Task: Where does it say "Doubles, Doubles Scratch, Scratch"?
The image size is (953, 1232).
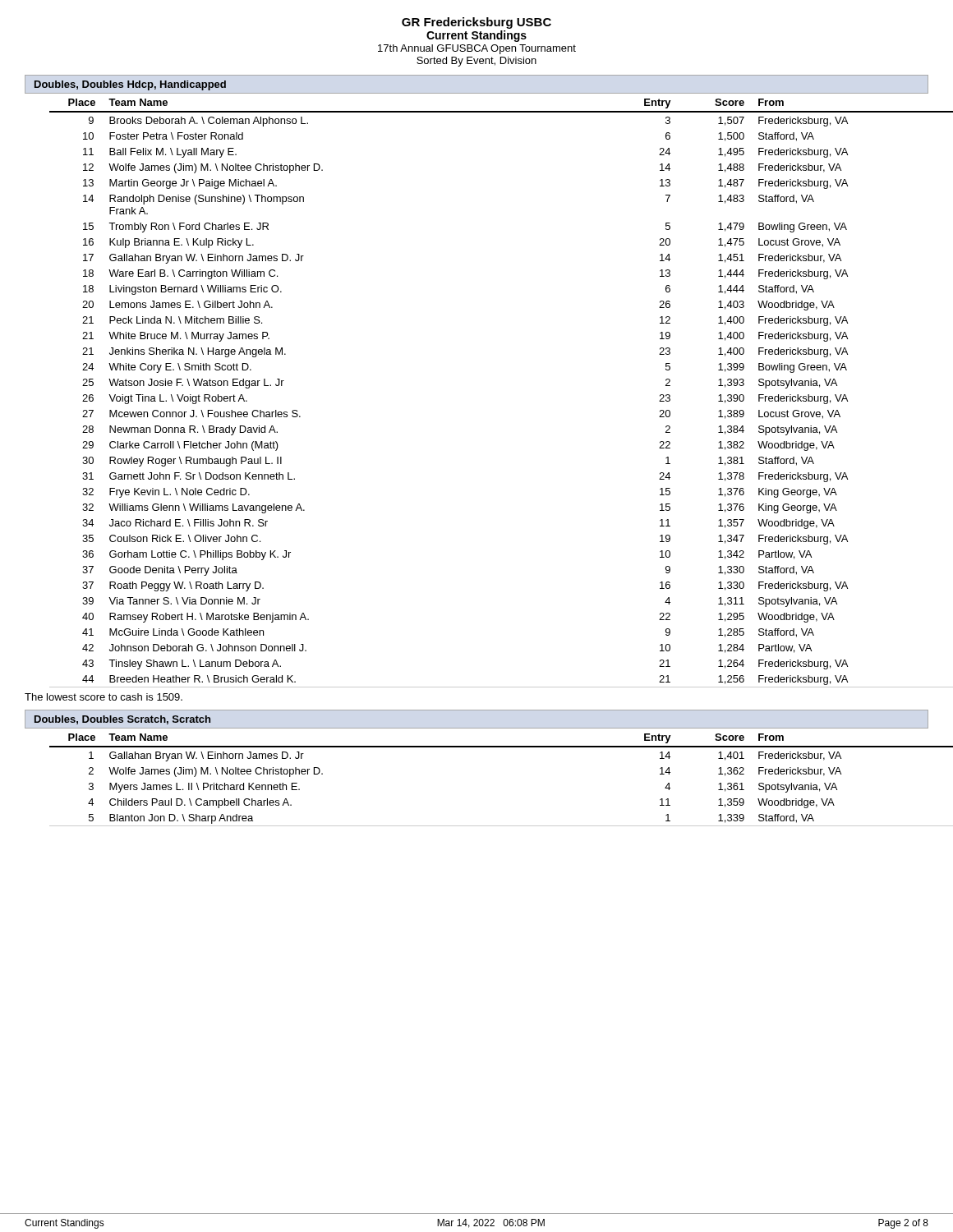Action: click(x=122, y=719)
